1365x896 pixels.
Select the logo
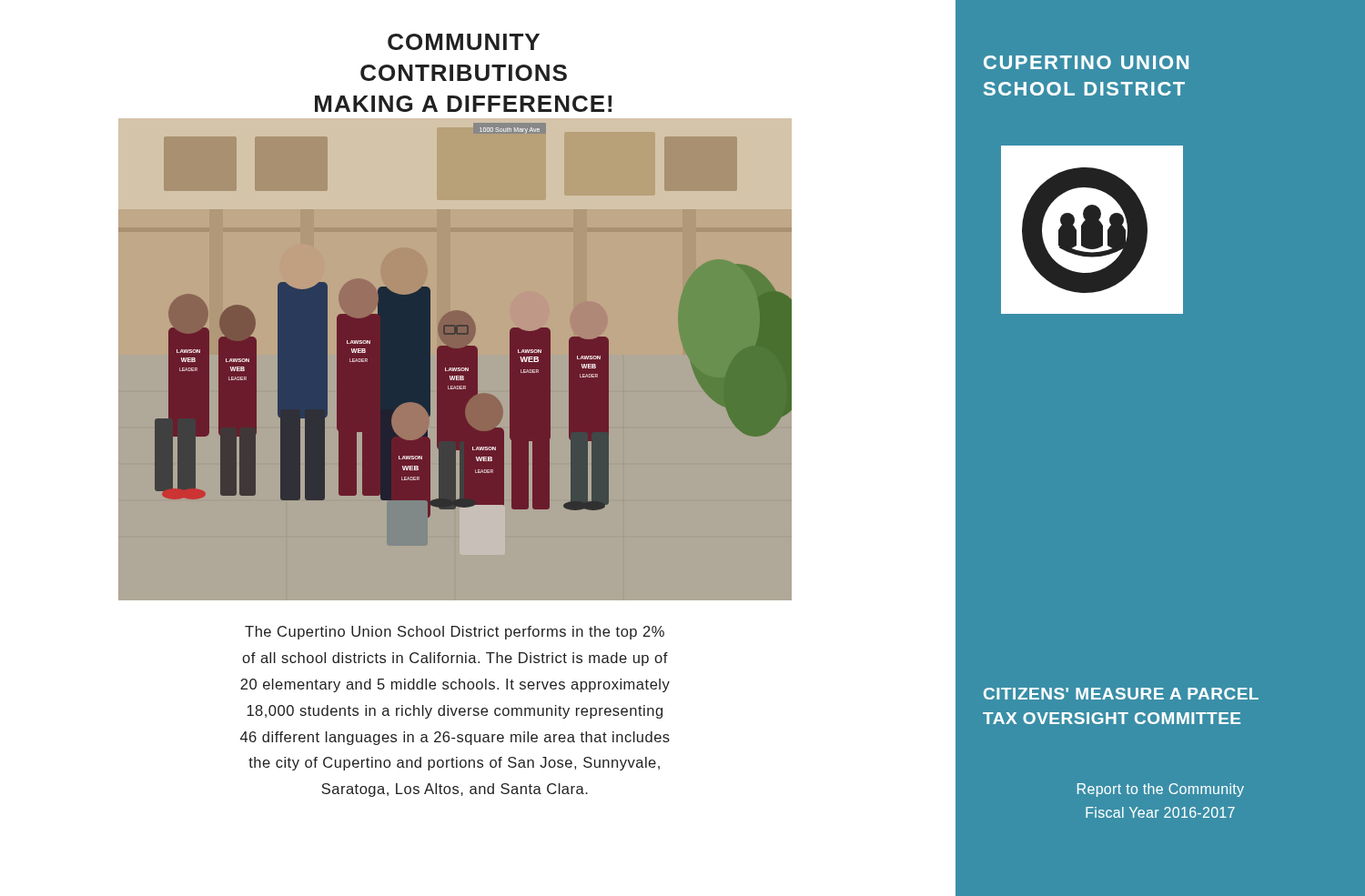point(1092,230)
